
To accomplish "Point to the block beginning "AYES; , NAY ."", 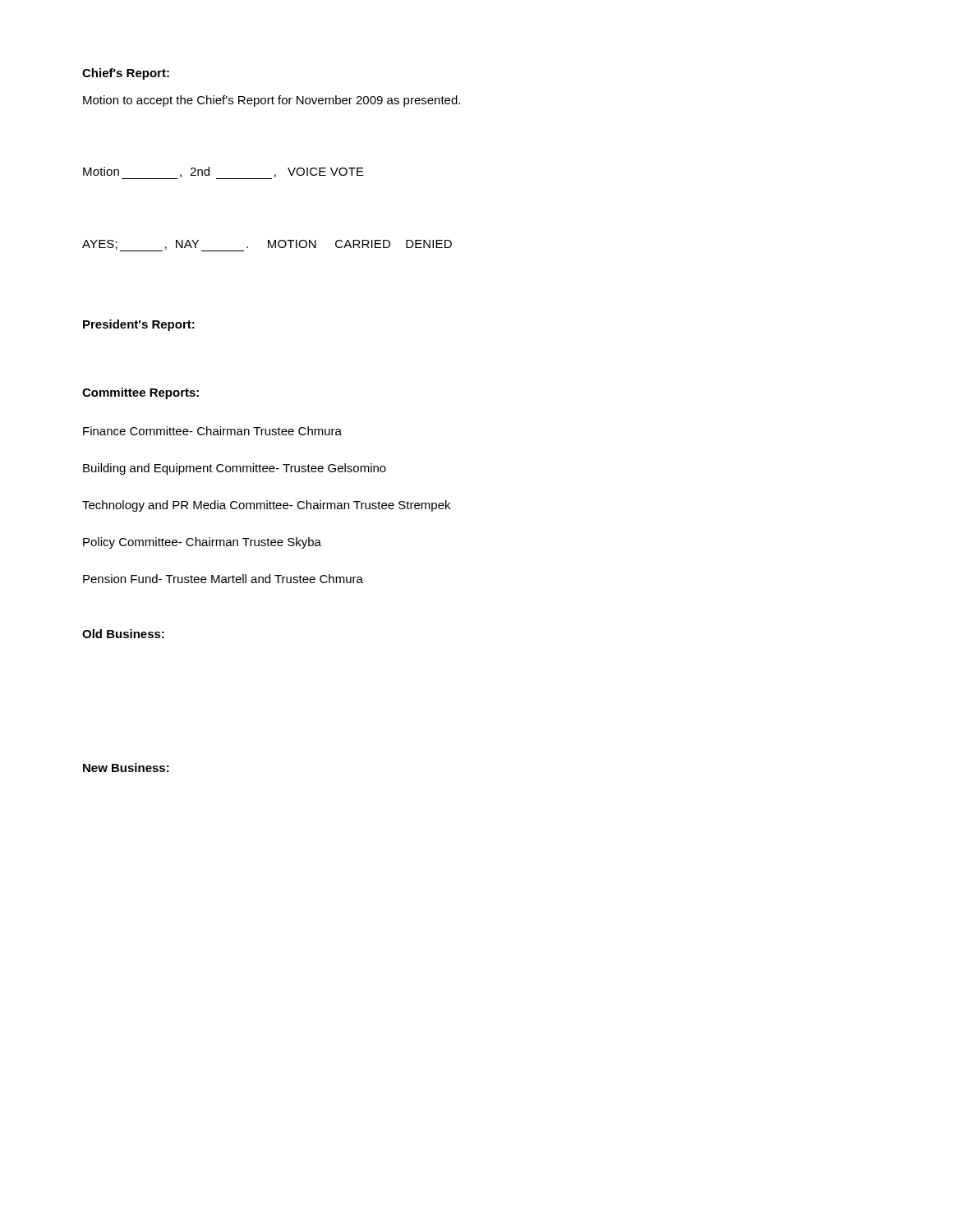I will pyautogui.click(x=267, y=244).
